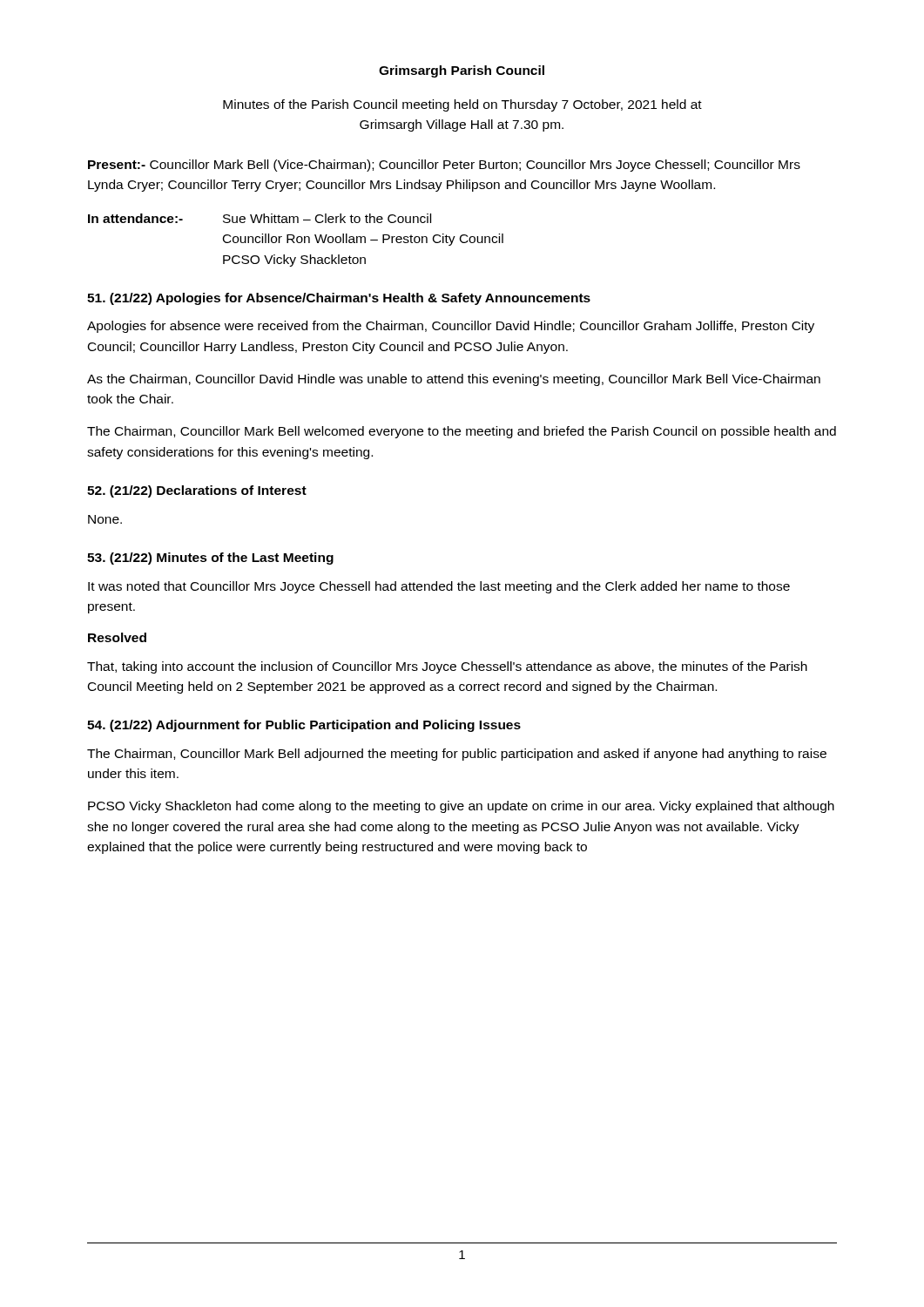Point to the region starting "54. (21/22) Adjournment for"
924x1307 pixels.
point(304,725)
